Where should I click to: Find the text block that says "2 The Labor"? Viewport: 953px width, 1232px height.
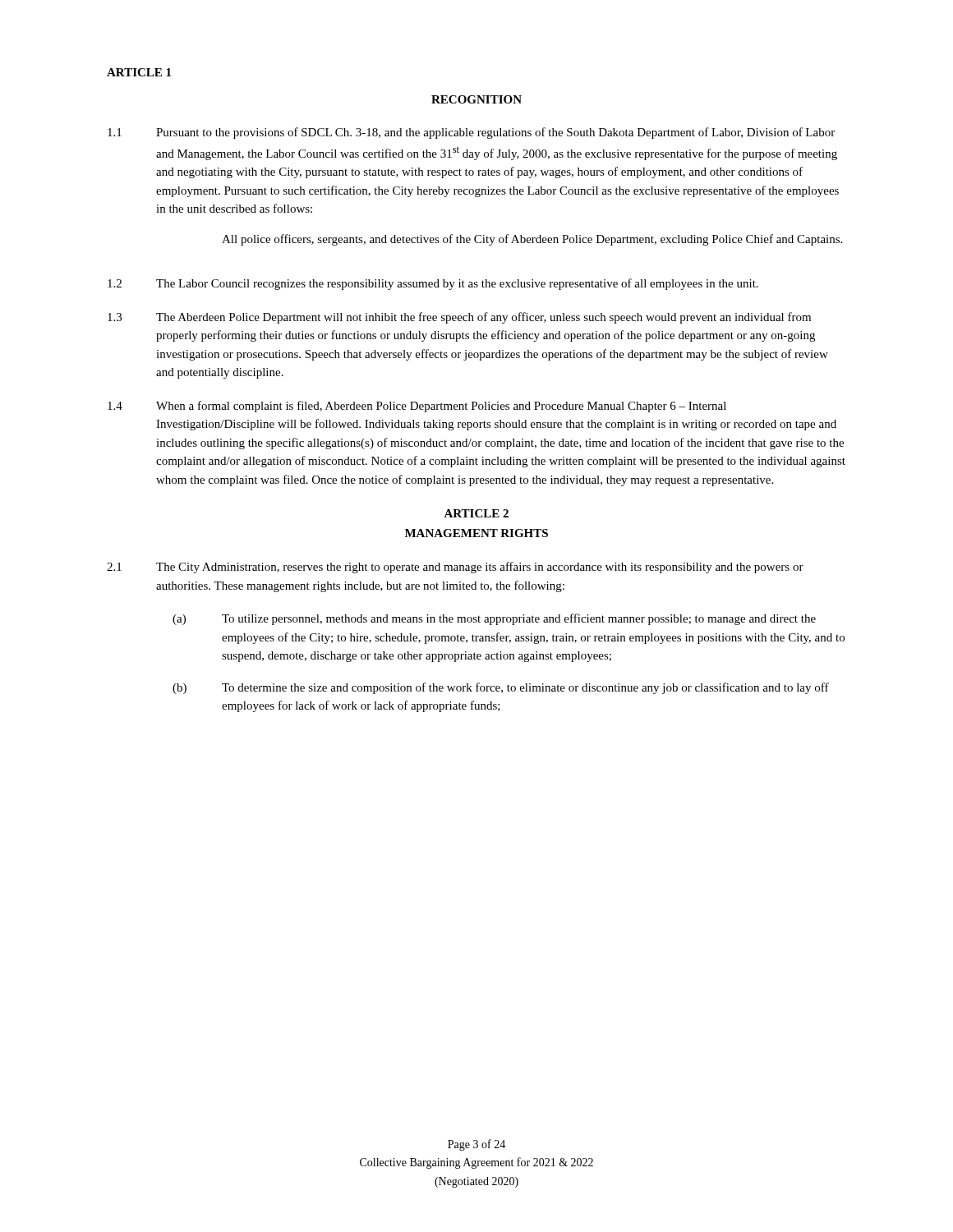[476, 284]
